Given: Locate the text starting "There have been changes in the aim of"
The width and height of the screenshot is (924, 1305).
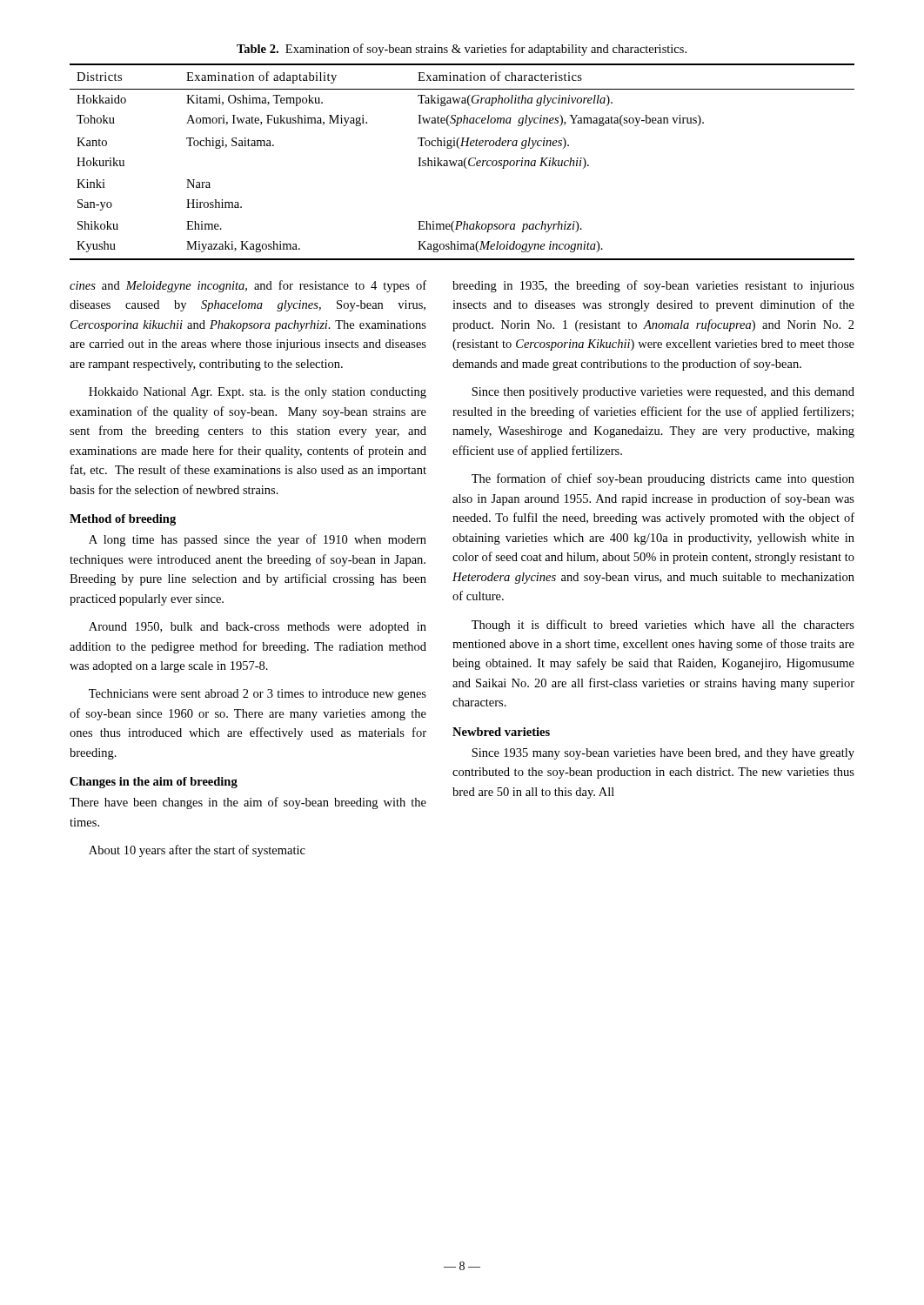Looking at the screenshot, I should 248,812.
